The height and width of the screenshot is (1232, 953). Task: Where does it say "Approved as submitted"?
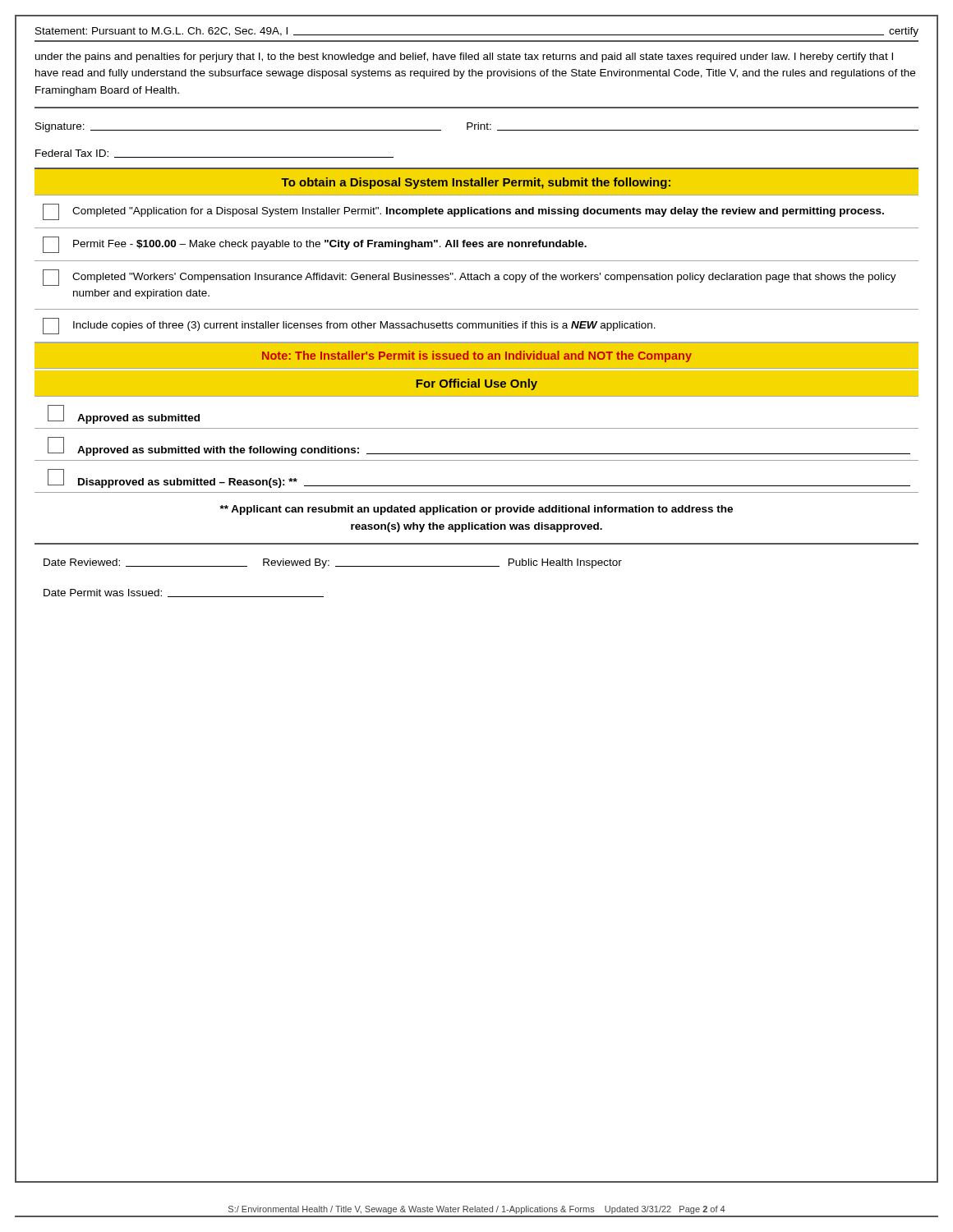click(124, 415)
